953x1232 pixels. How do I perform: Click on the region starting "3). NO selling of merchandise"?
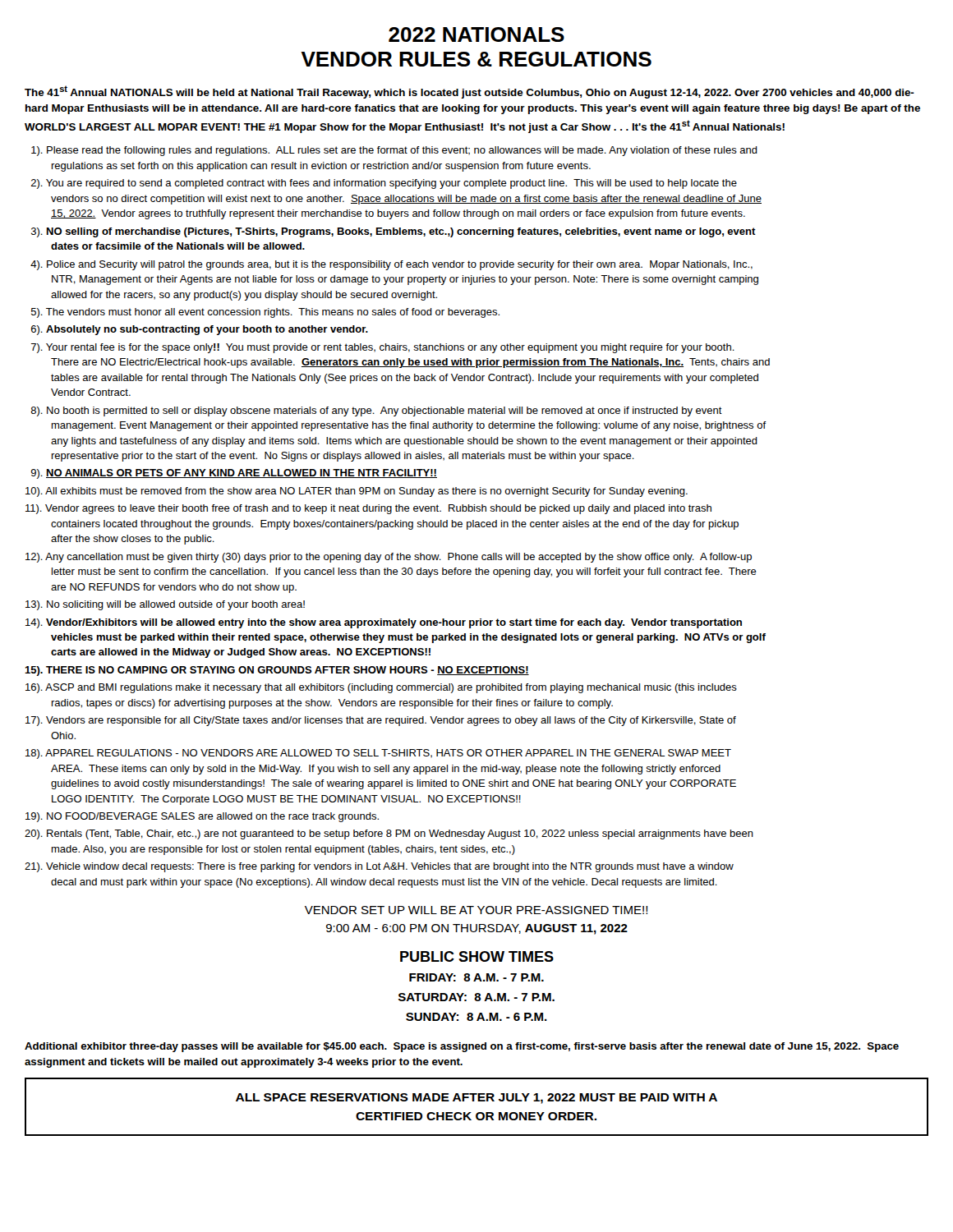(476, 240)
